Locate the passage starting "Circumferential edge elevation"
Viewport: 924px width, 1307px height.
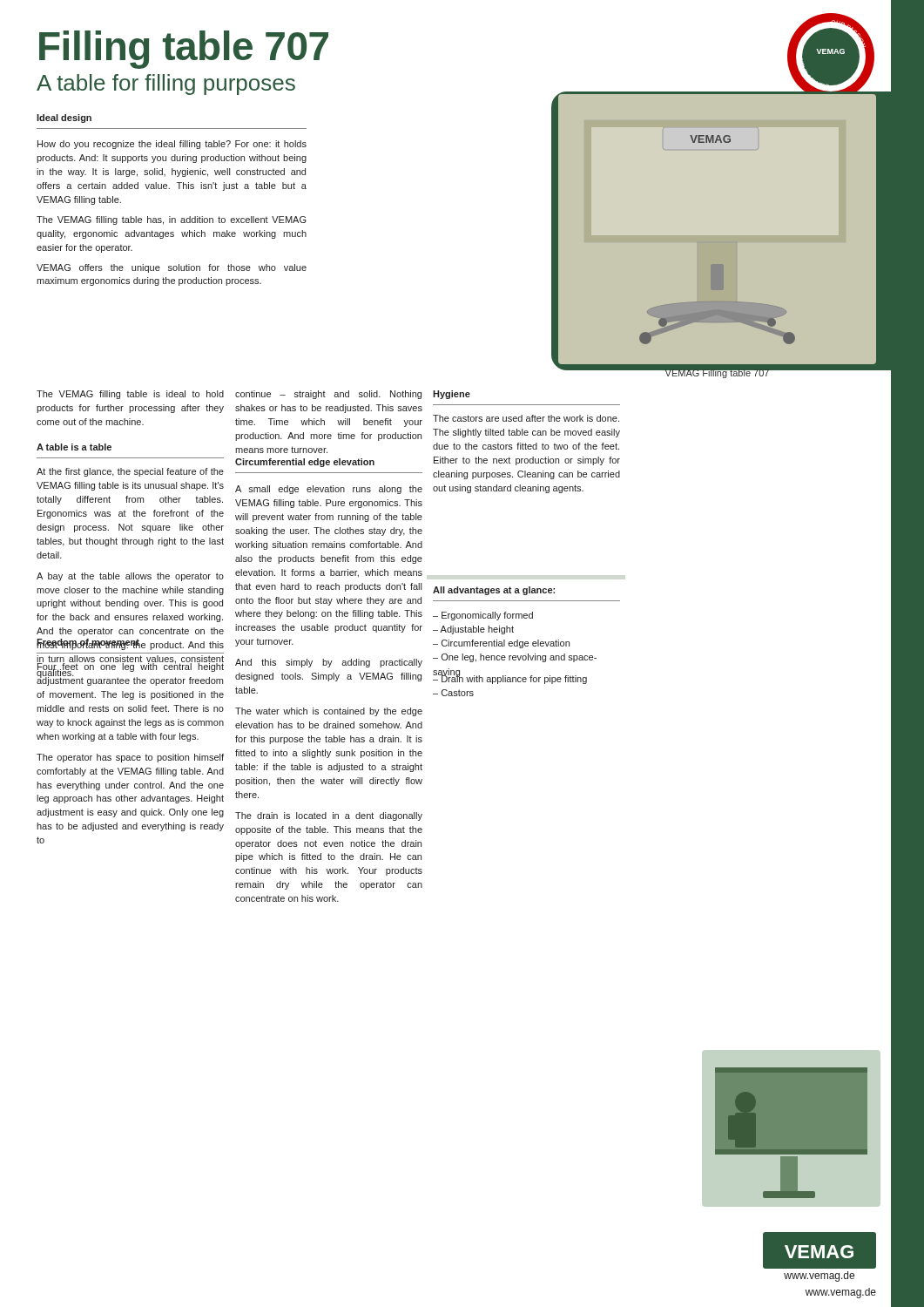(329, 464)
